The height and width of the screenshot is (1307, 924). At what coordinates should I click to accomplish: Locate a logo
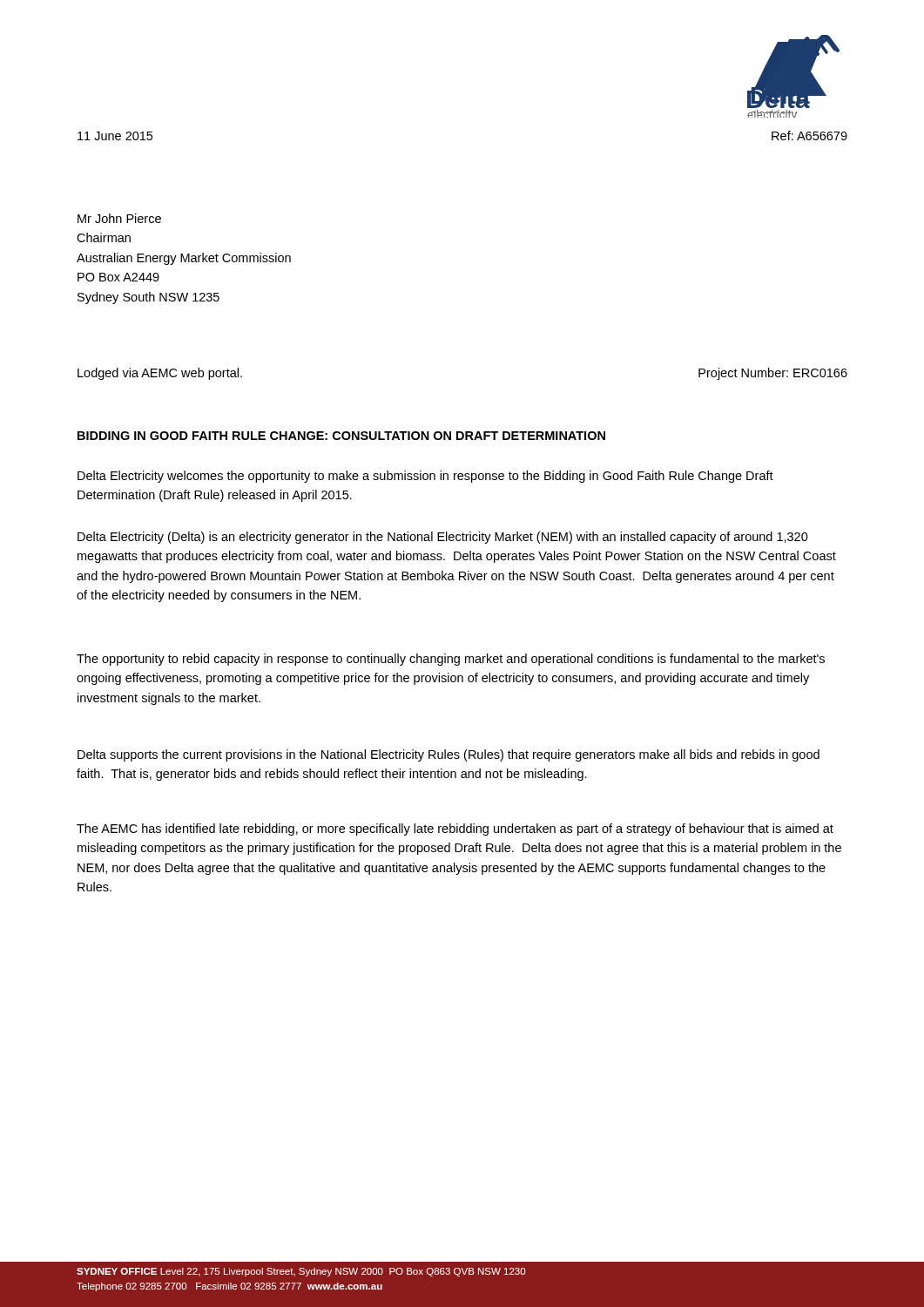coord(793,75)
